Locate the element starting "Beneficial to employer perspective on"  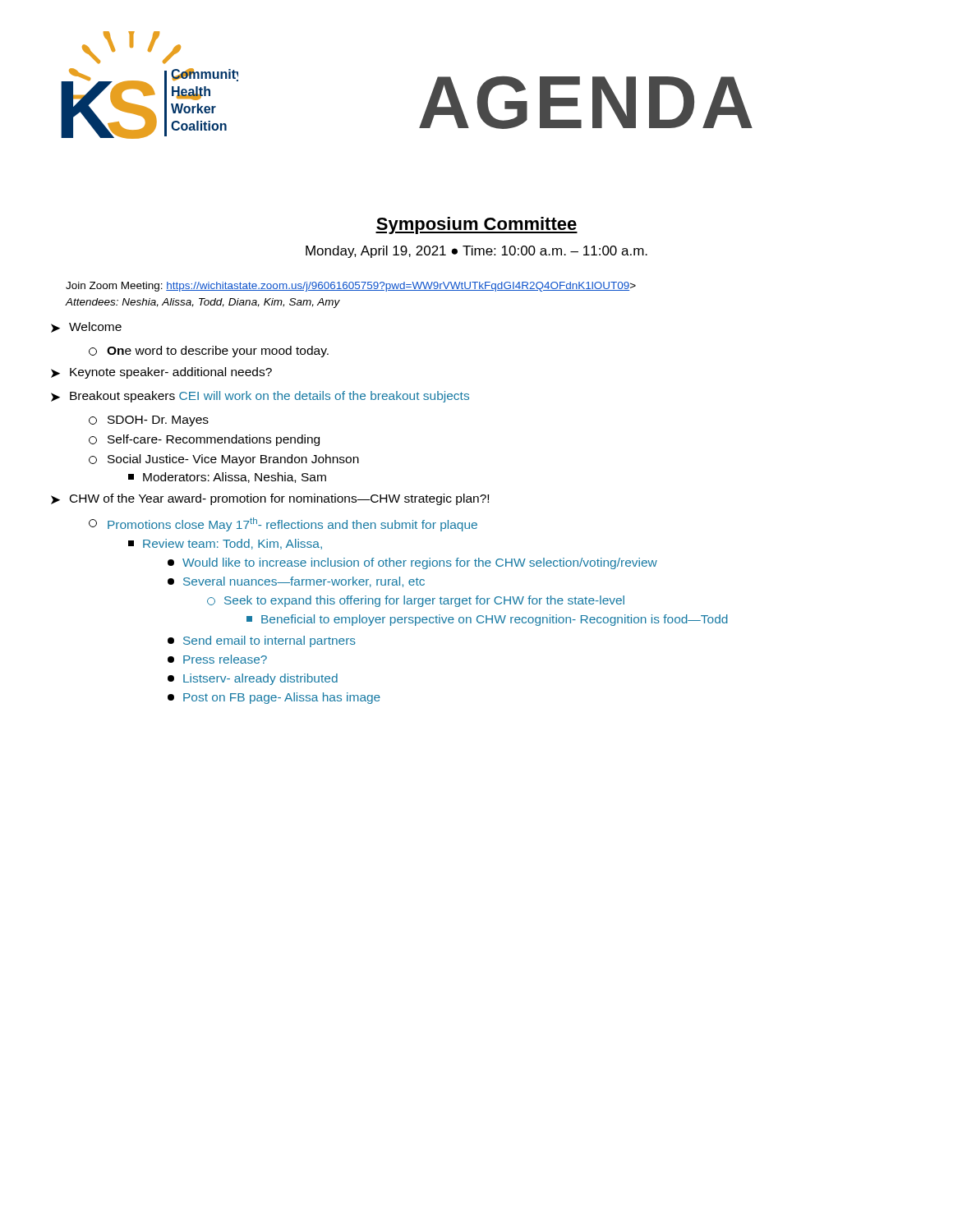487,619
